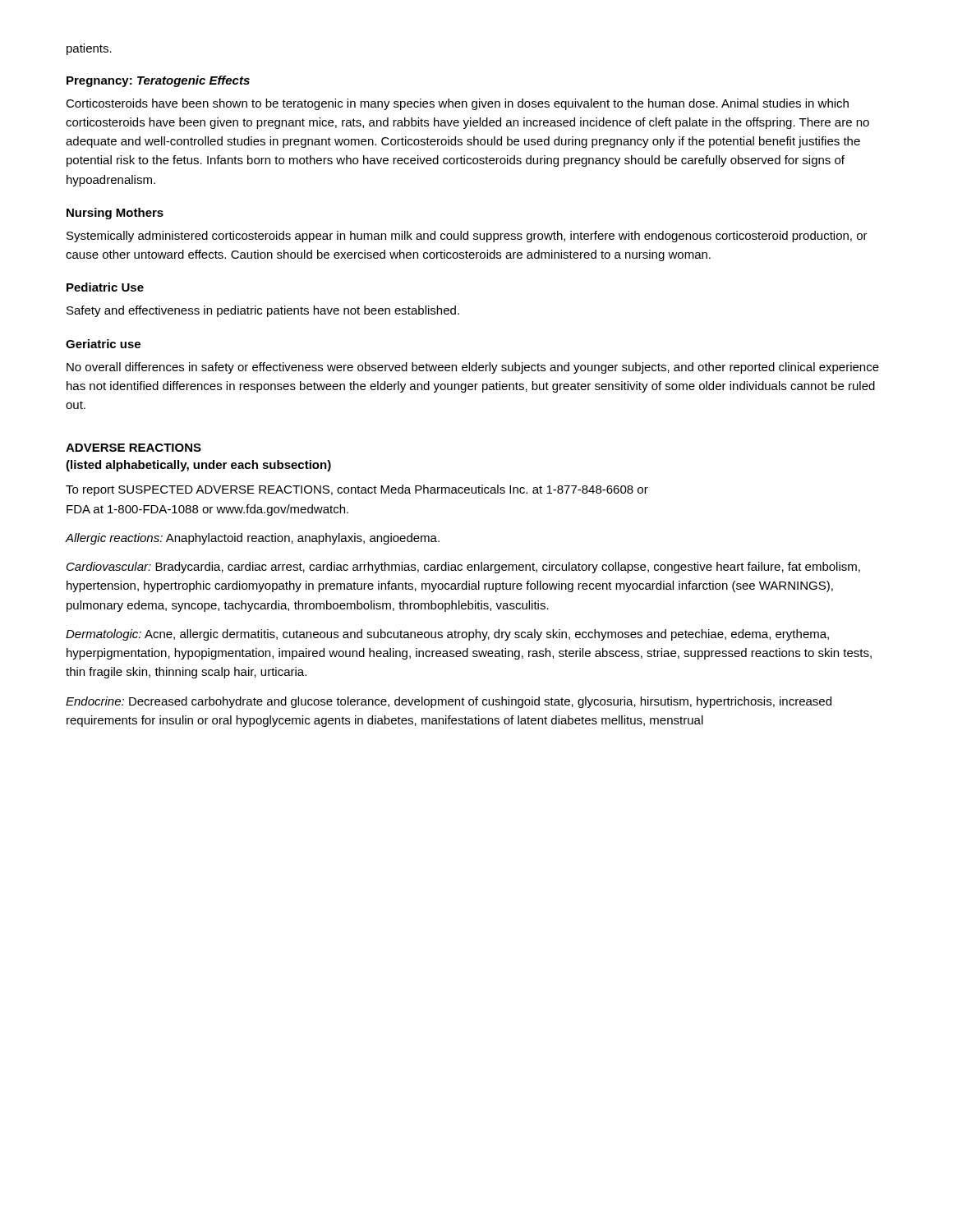The width and height of the screenshot is (953, 1232).
Task: Click on the text block containing "To report SUSPECTED ADVERSE REACTIONS, contact Meda Pharmaceuticals"
Action: (476, 499)
